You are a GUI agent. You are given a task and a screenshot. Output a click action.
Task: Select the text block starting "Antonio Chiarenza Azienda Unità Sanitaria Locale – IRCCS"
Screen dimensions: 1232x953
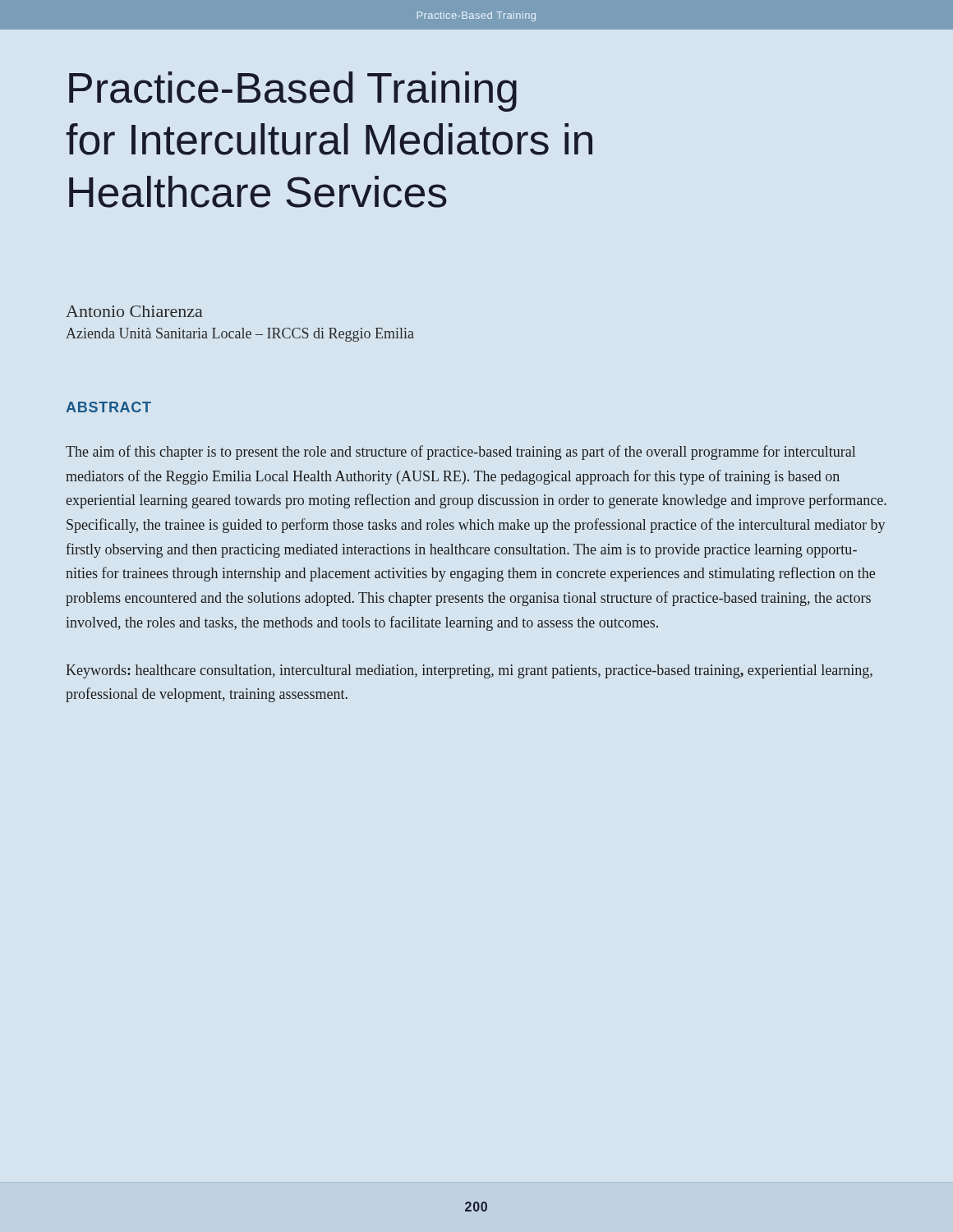click(240, 322)
